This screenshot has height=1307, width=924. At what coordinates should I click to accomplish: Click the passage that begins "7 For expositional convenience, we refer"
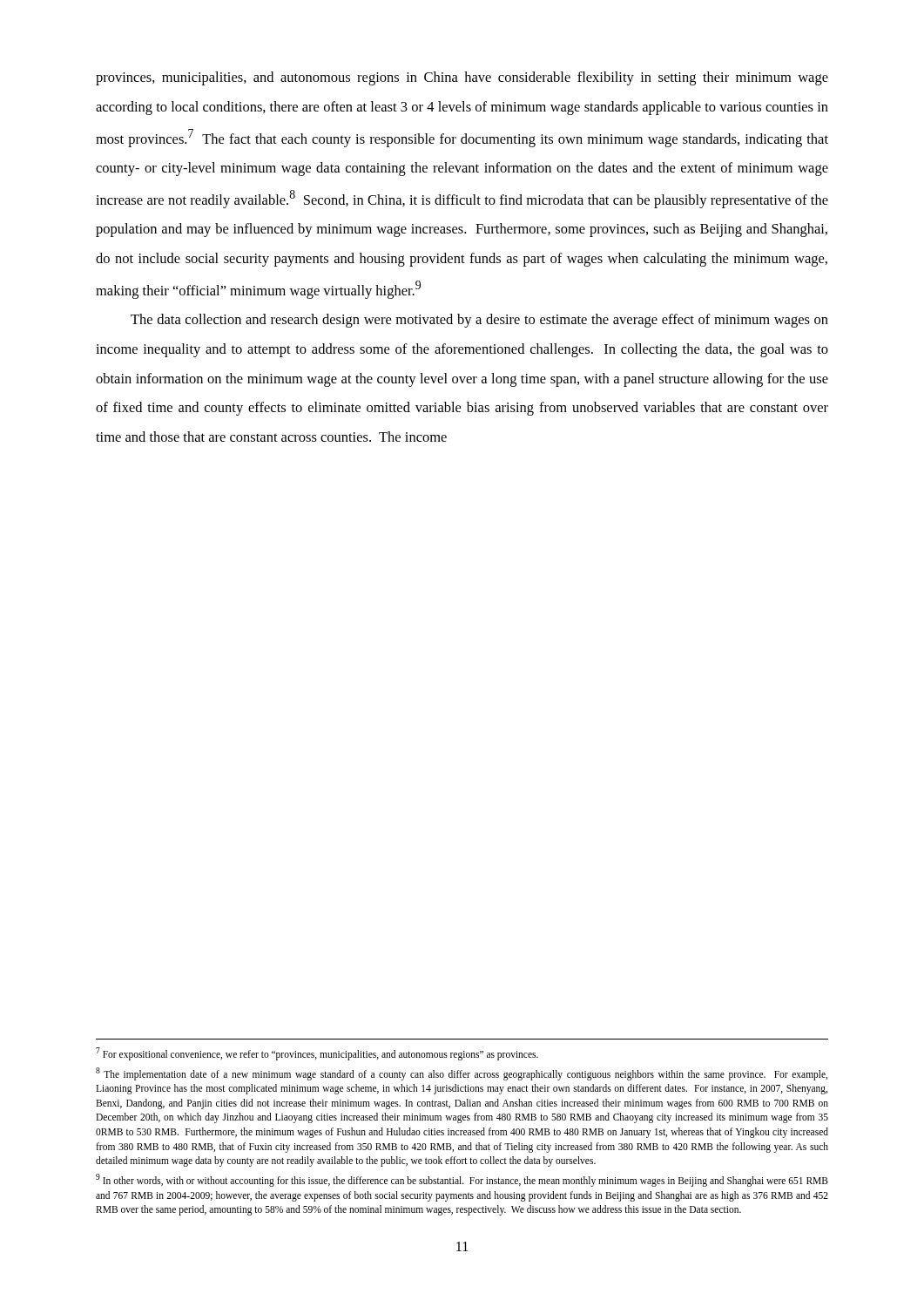click(x=462, y=1131)
